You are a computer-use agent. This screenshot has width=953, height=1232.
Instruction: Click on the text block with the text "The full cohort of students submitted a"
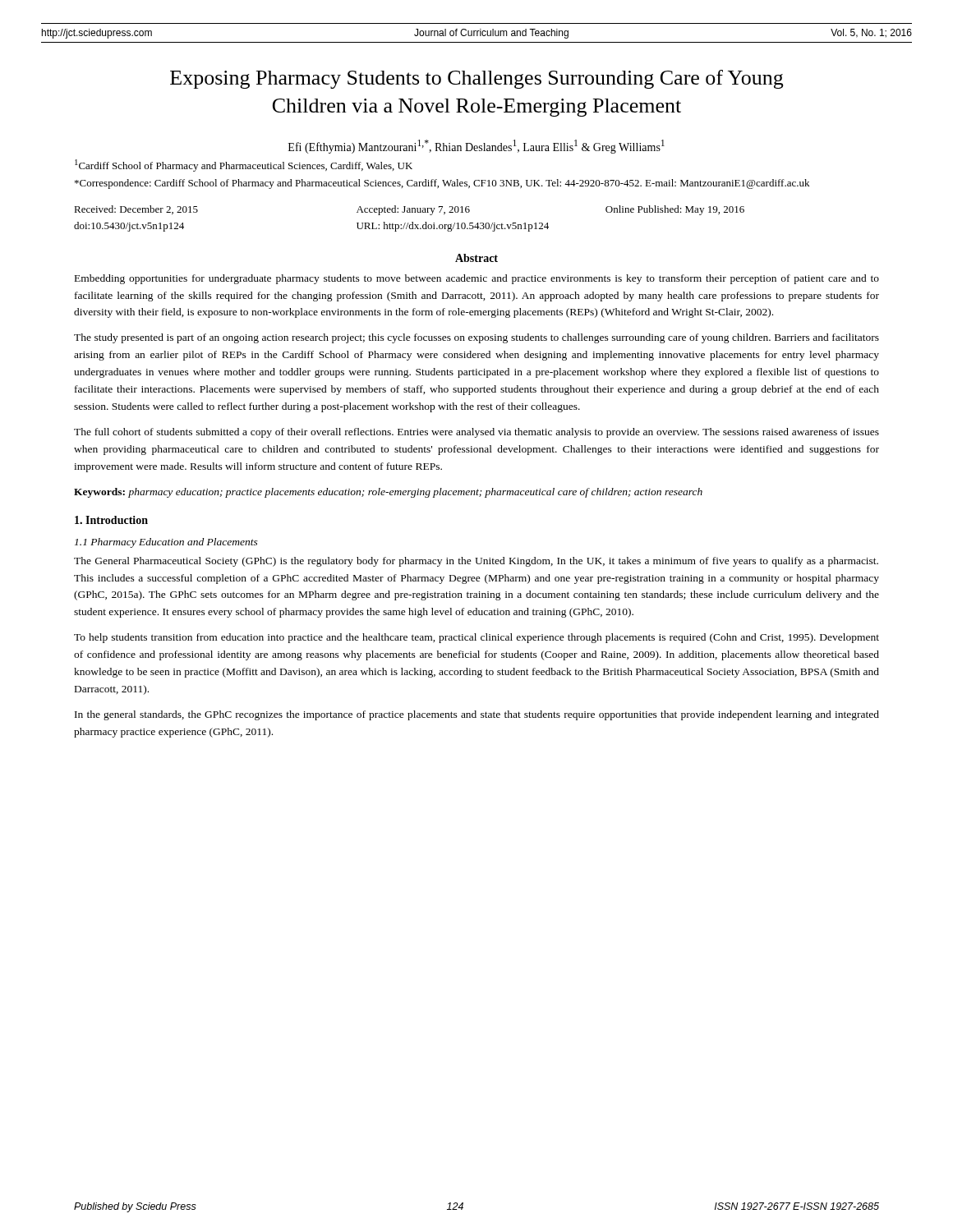coord(476,449)
